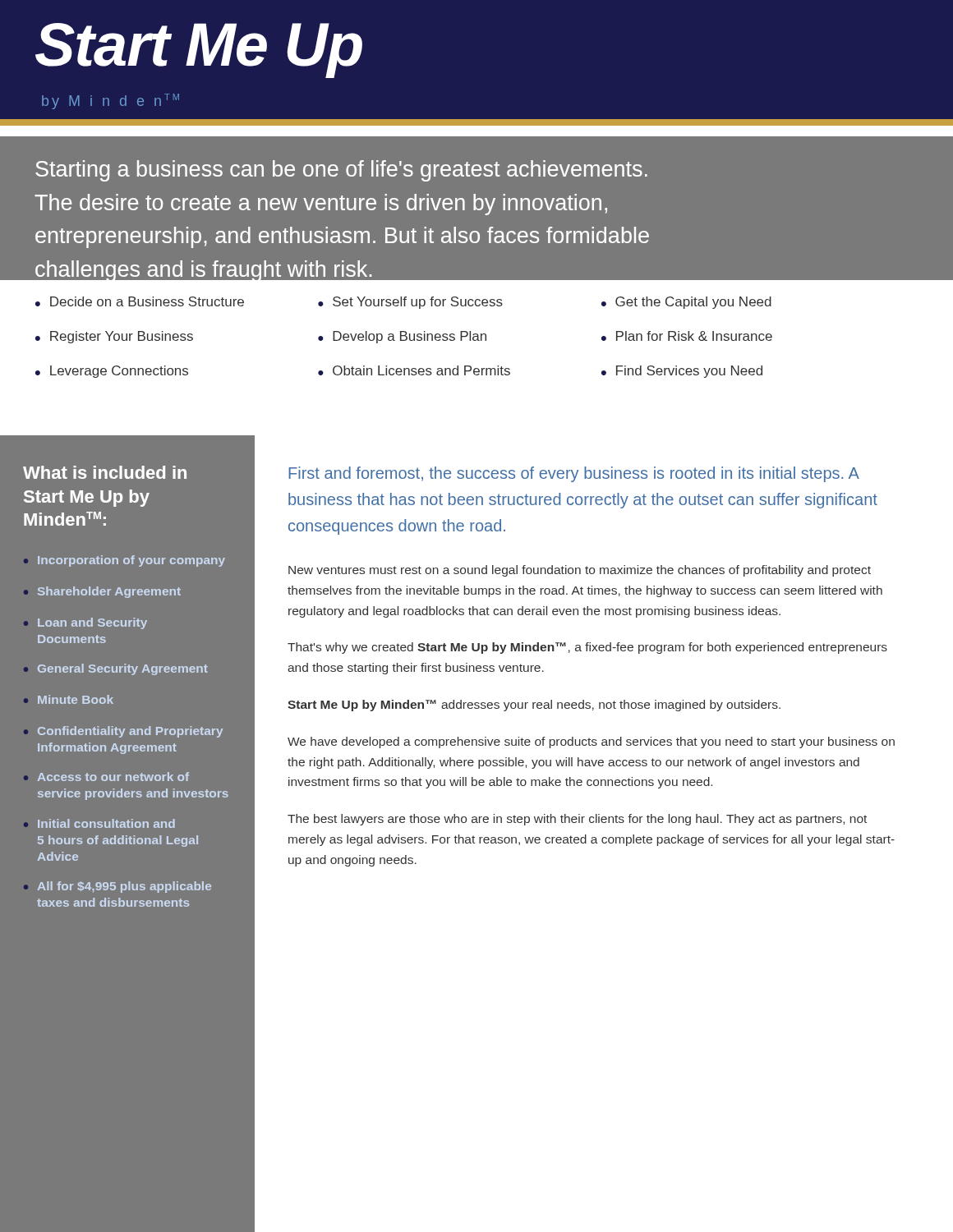953x1232 pixels.
Task: Point to the block starting "•Register Your Business"
Action: [114, 339]
